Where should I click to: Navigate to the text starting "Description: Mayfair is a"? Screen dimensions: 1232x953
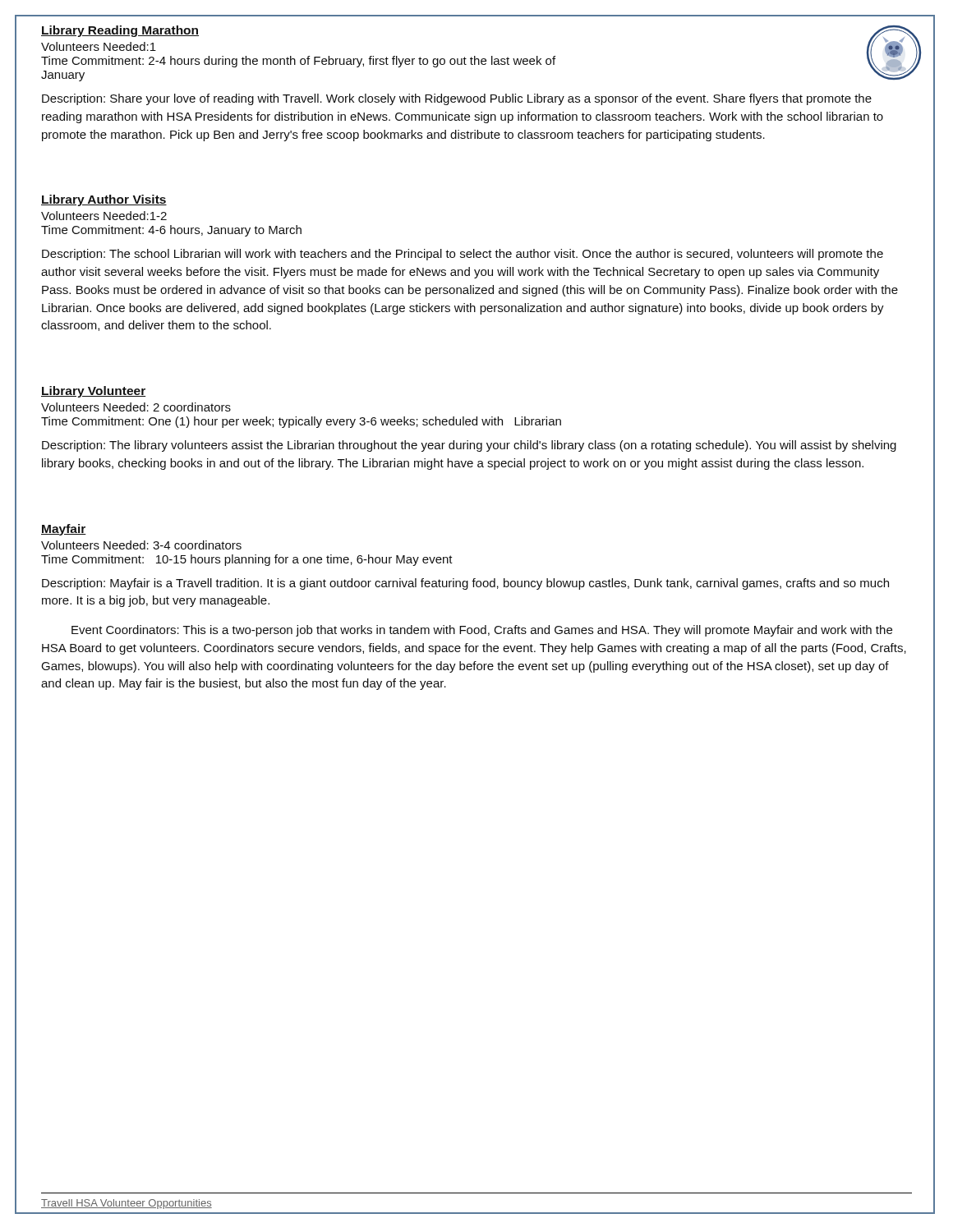coord(465,591)
